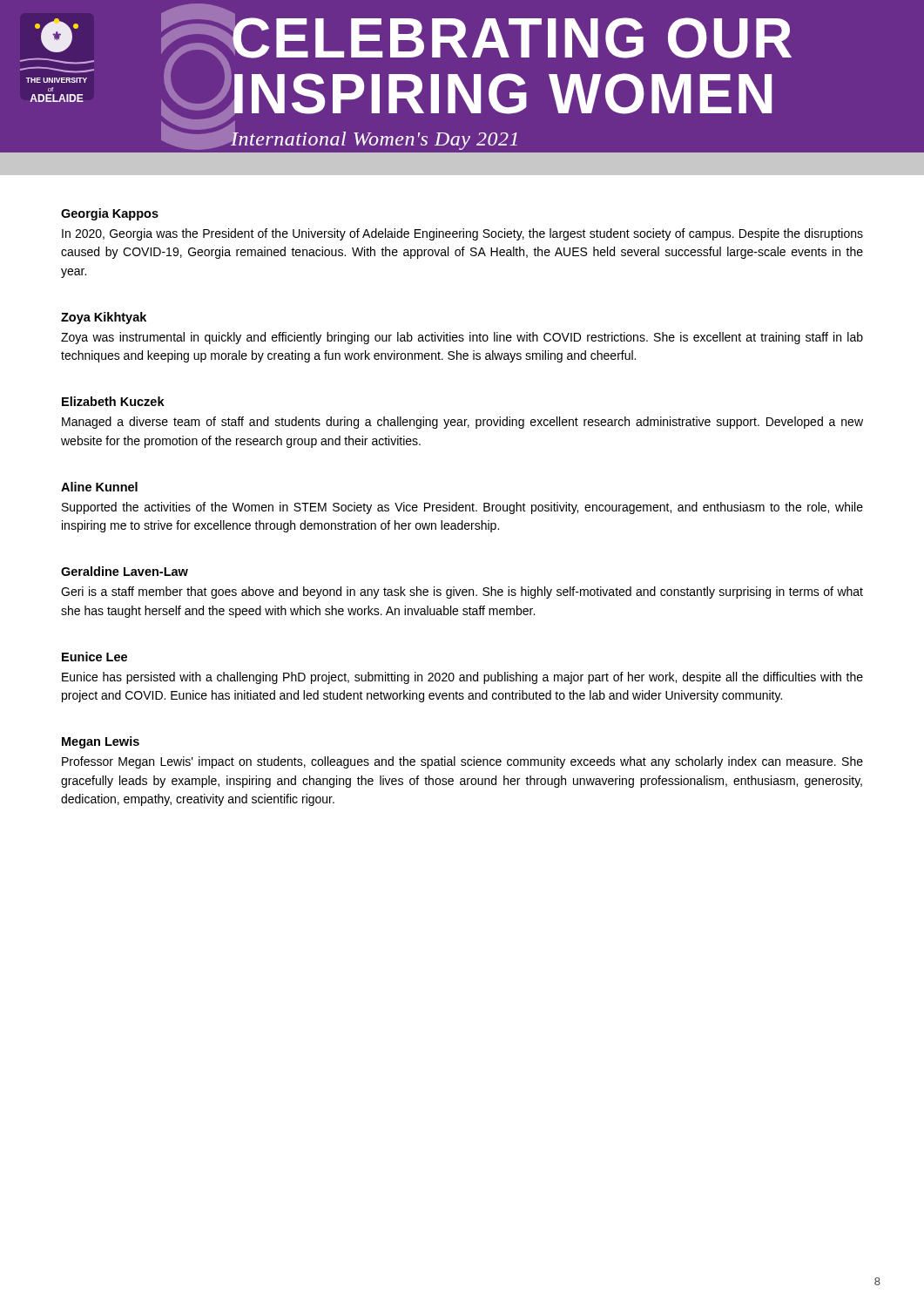The height and width of the screenshot is (1307, 924).
Task: Find the text starting "Megan Lewis"
Action: click(x=100, y=742)
